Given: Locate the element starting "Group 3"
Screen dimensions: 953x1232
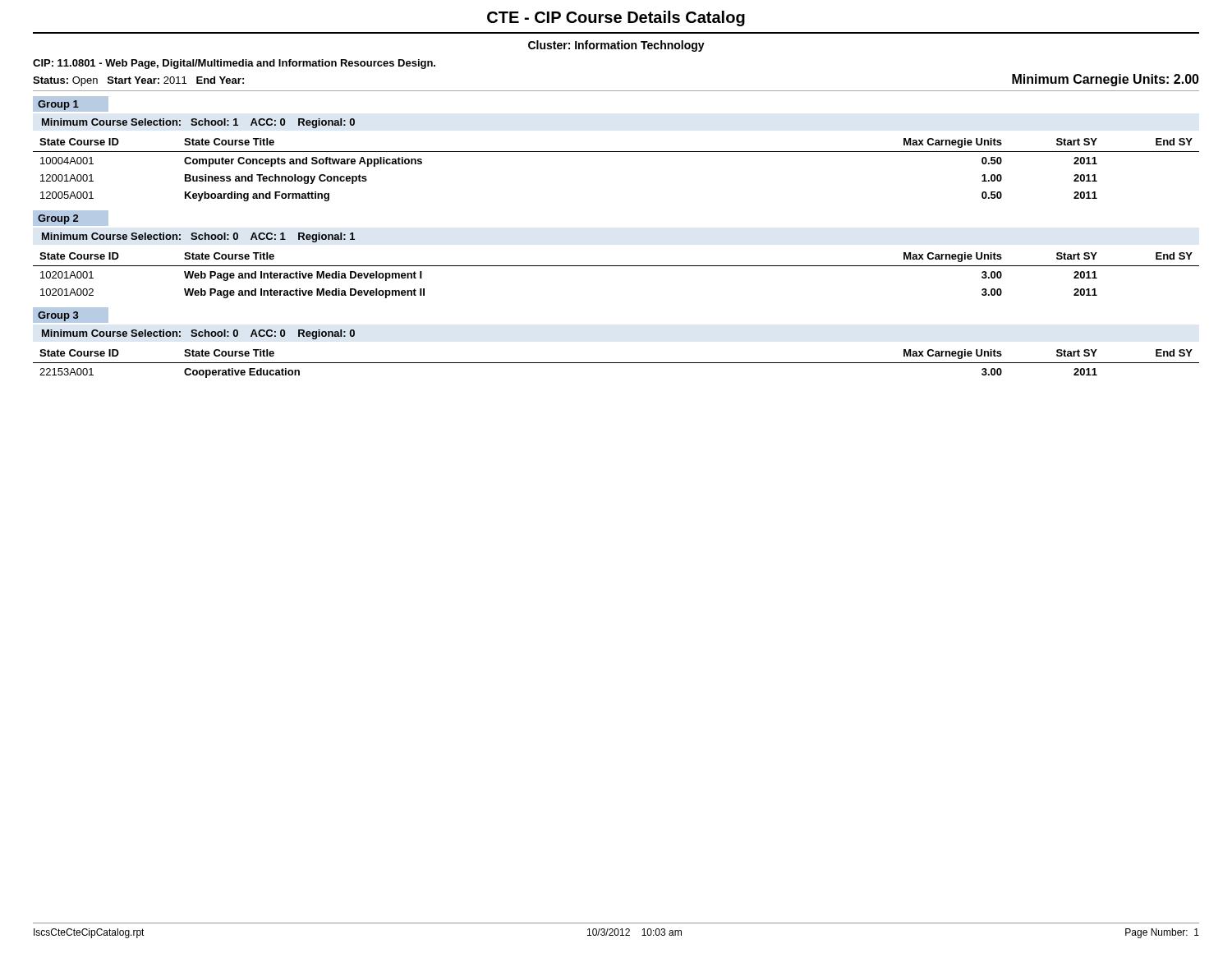Looking at the screenshot, I should click(x=71, y=315).
